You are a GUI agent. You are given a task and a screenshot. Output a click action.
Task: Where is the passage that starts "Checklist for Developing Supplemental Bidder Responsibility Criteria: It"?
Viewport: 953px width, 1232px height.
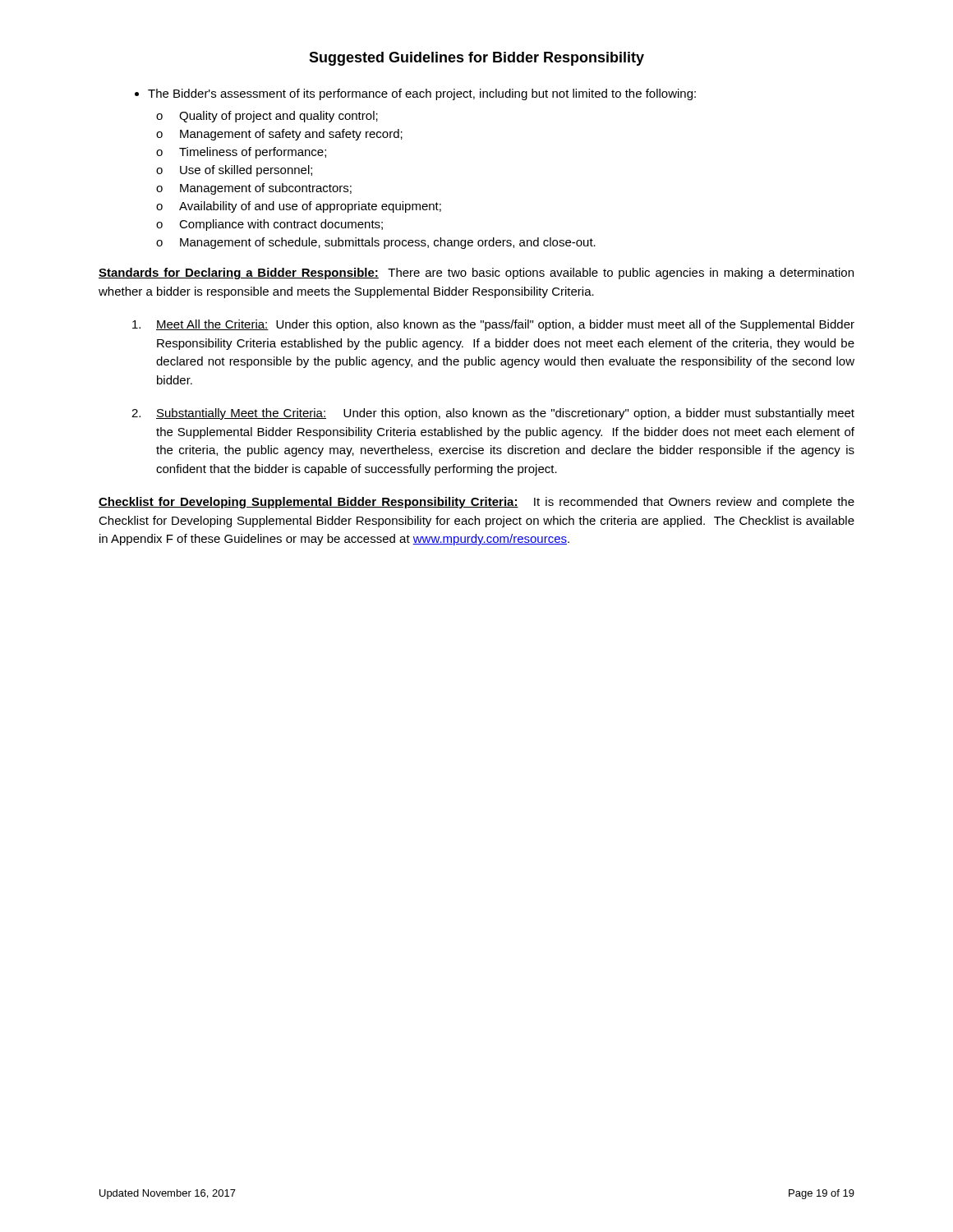click(476, 520)
